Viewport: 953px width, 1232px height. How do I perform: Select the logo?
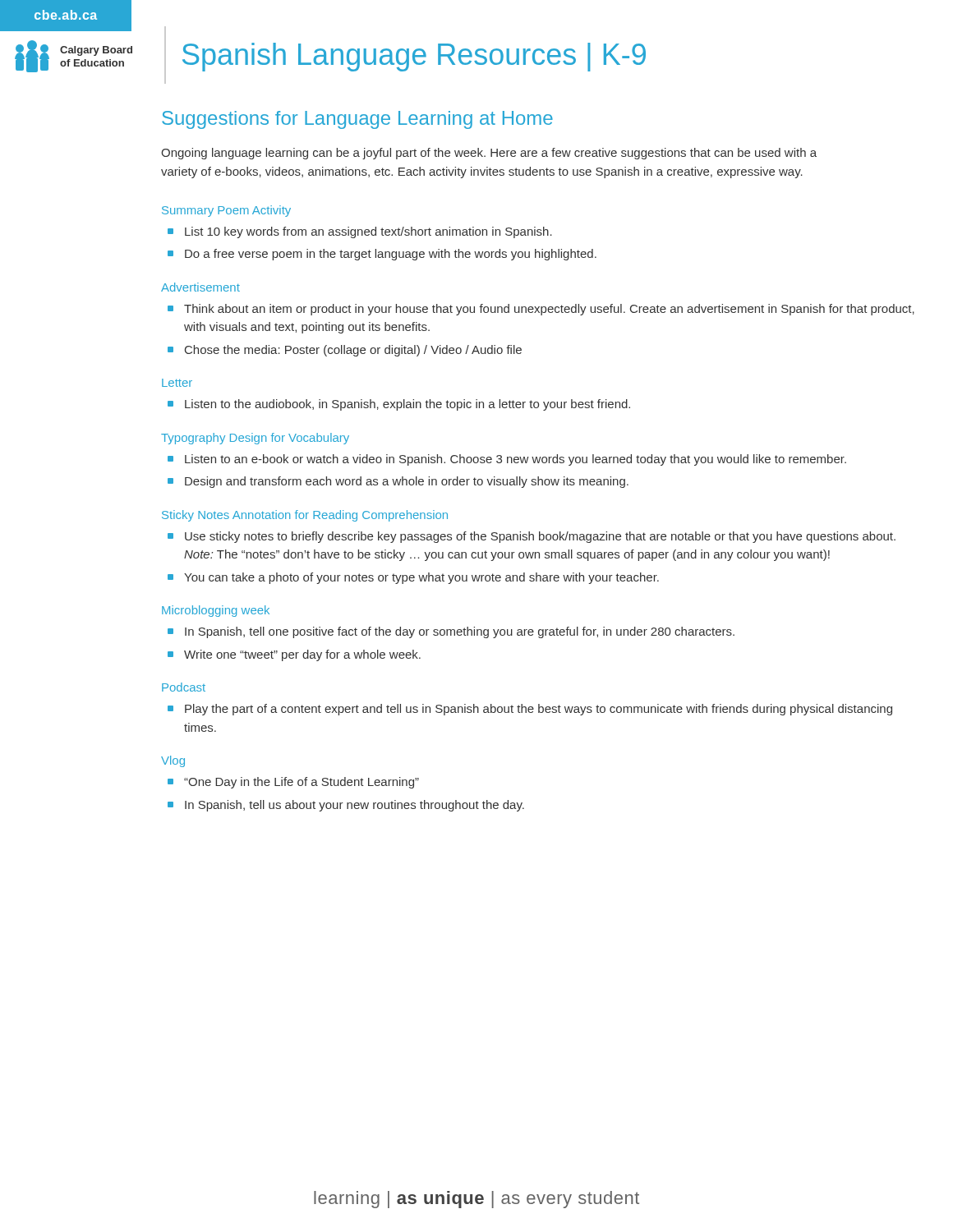(85, 57)
